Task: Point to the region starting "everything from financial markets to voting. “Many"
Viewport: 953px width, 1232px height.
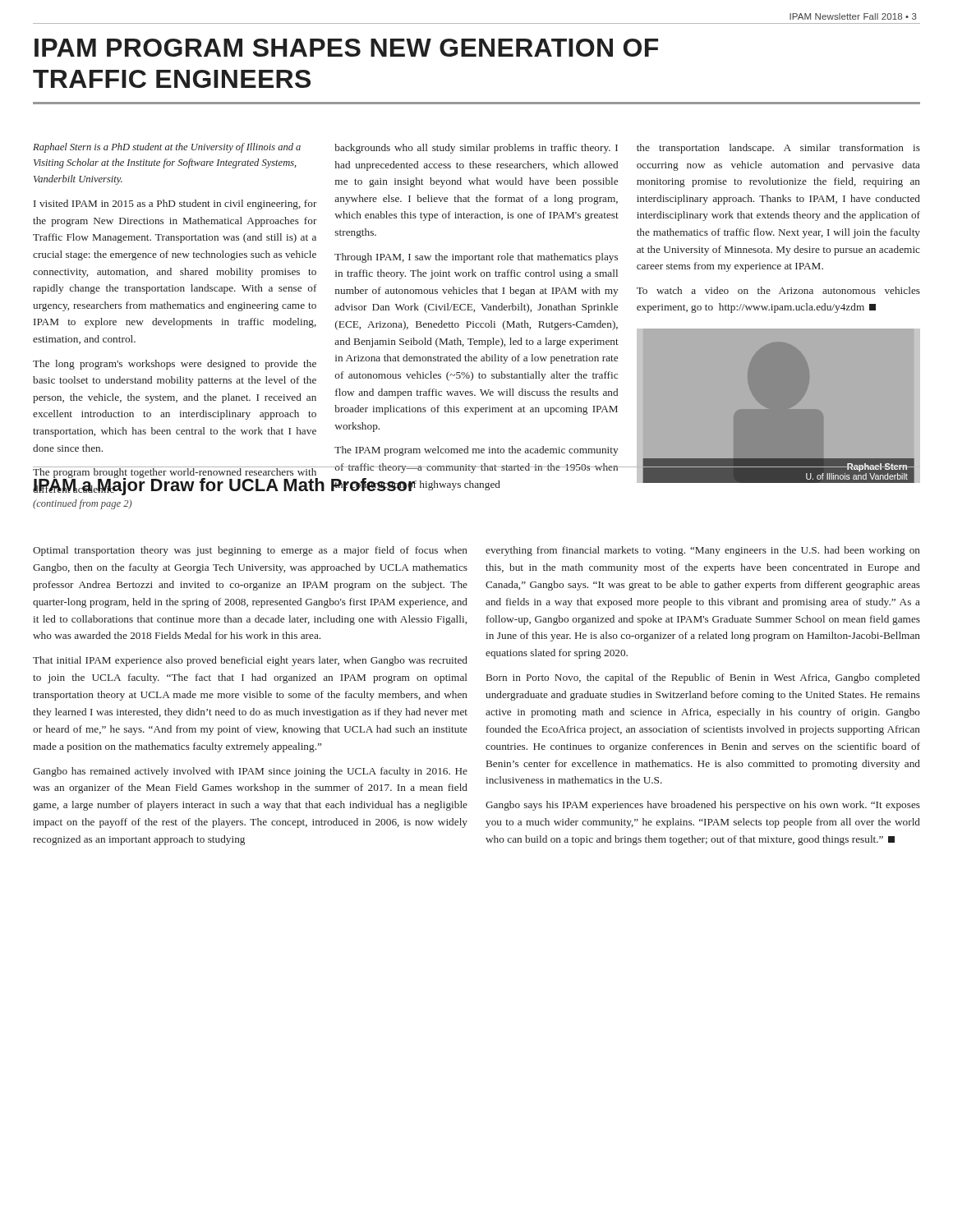Action: pos(703,695)
